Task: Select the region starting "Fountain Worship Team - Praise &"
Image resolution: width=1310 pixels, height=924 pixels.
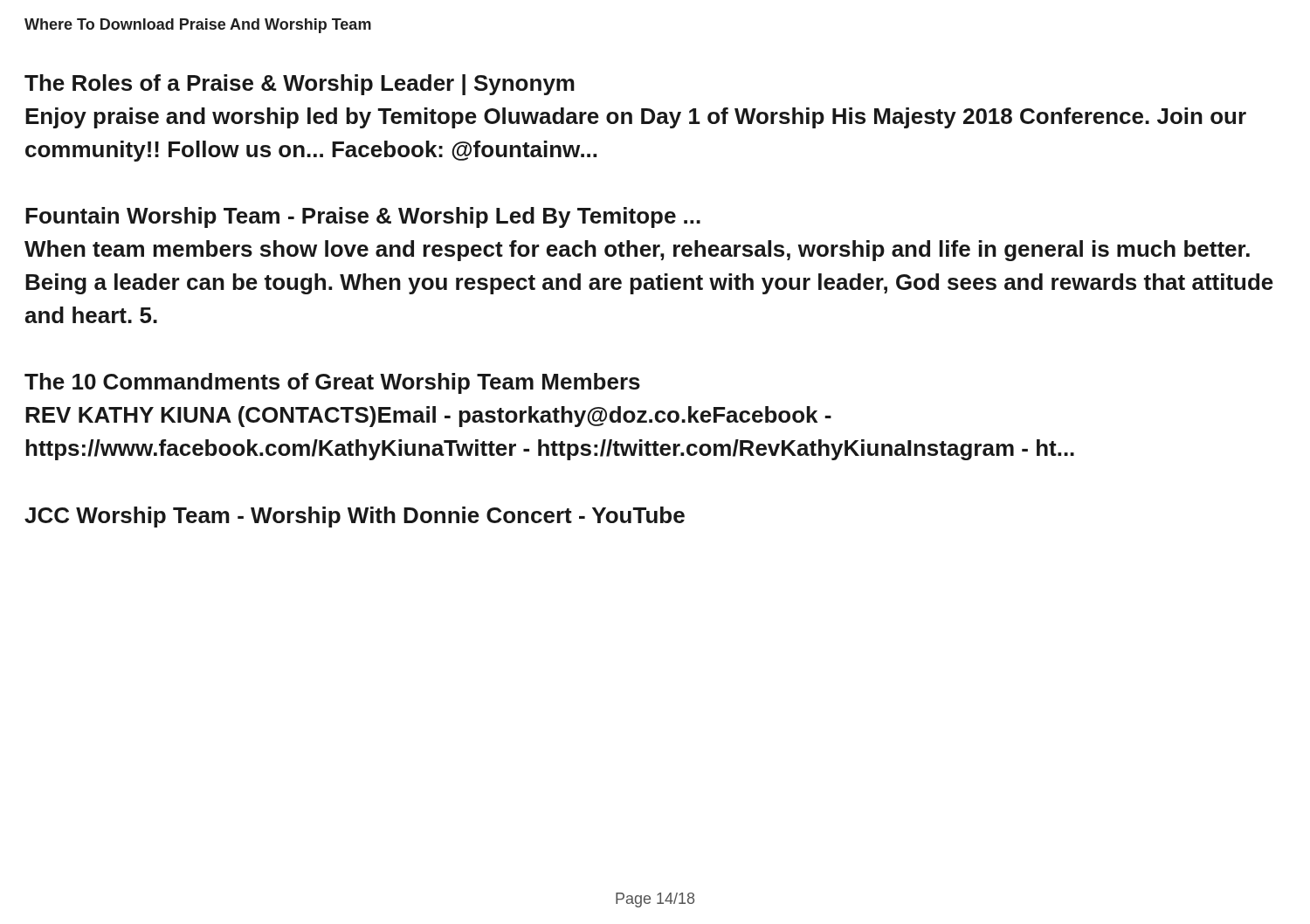Action: [x=653, y=268]
